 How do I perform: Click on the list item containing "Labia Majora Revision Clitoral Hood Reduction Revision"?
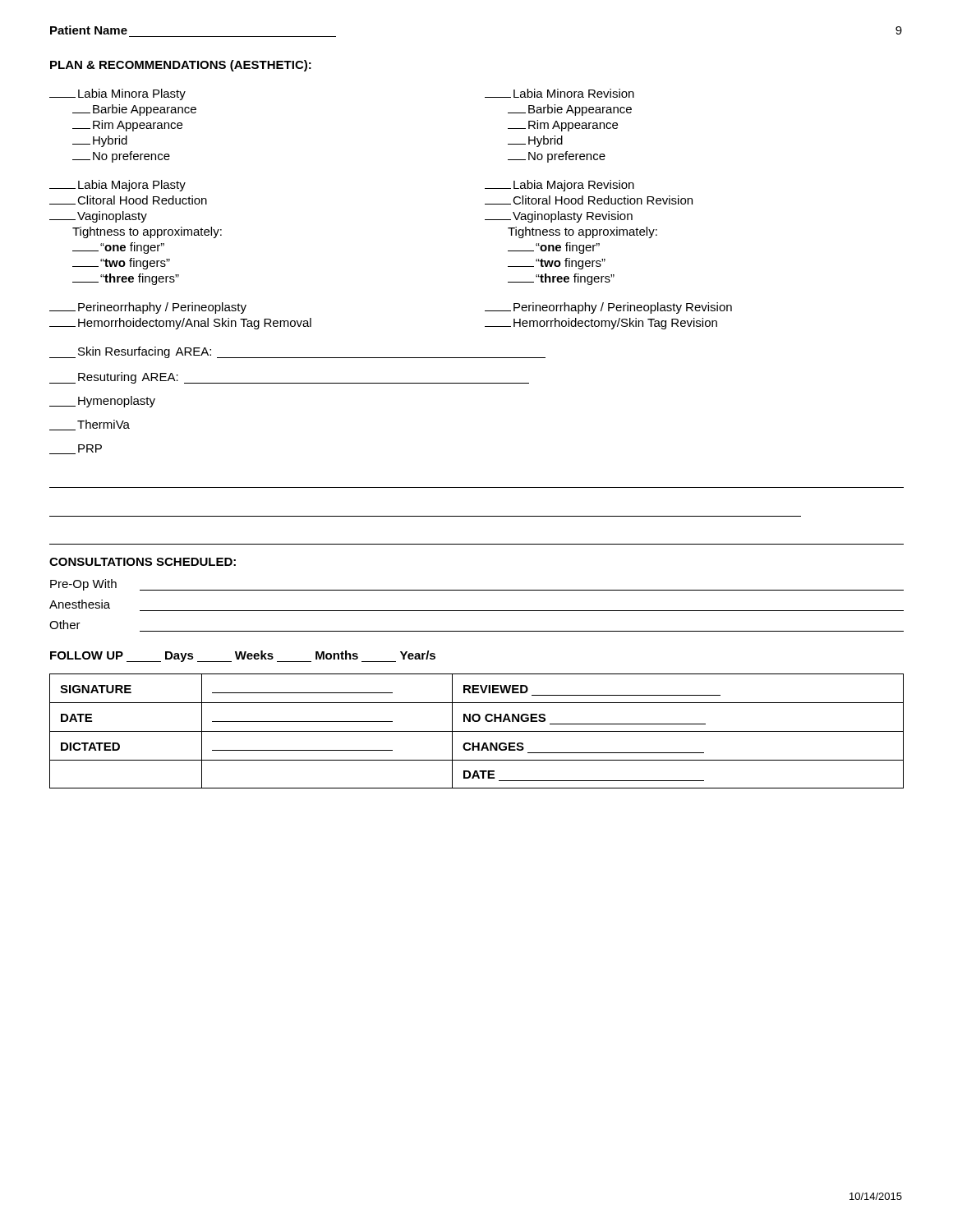pos(559,186)
